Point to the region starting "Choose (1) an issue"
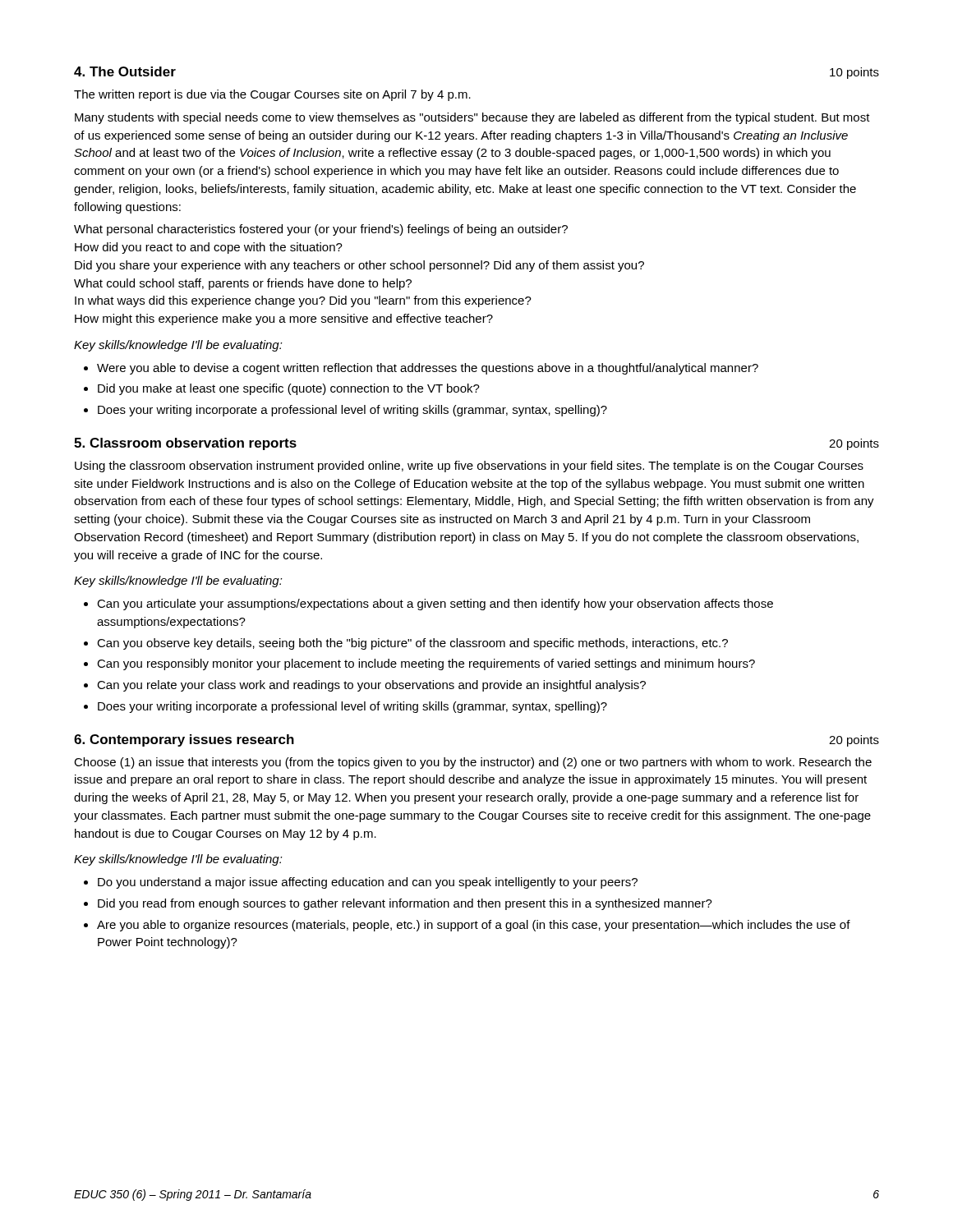Image resolution: width=953 pixels, height=1232 pixels. 476,797
